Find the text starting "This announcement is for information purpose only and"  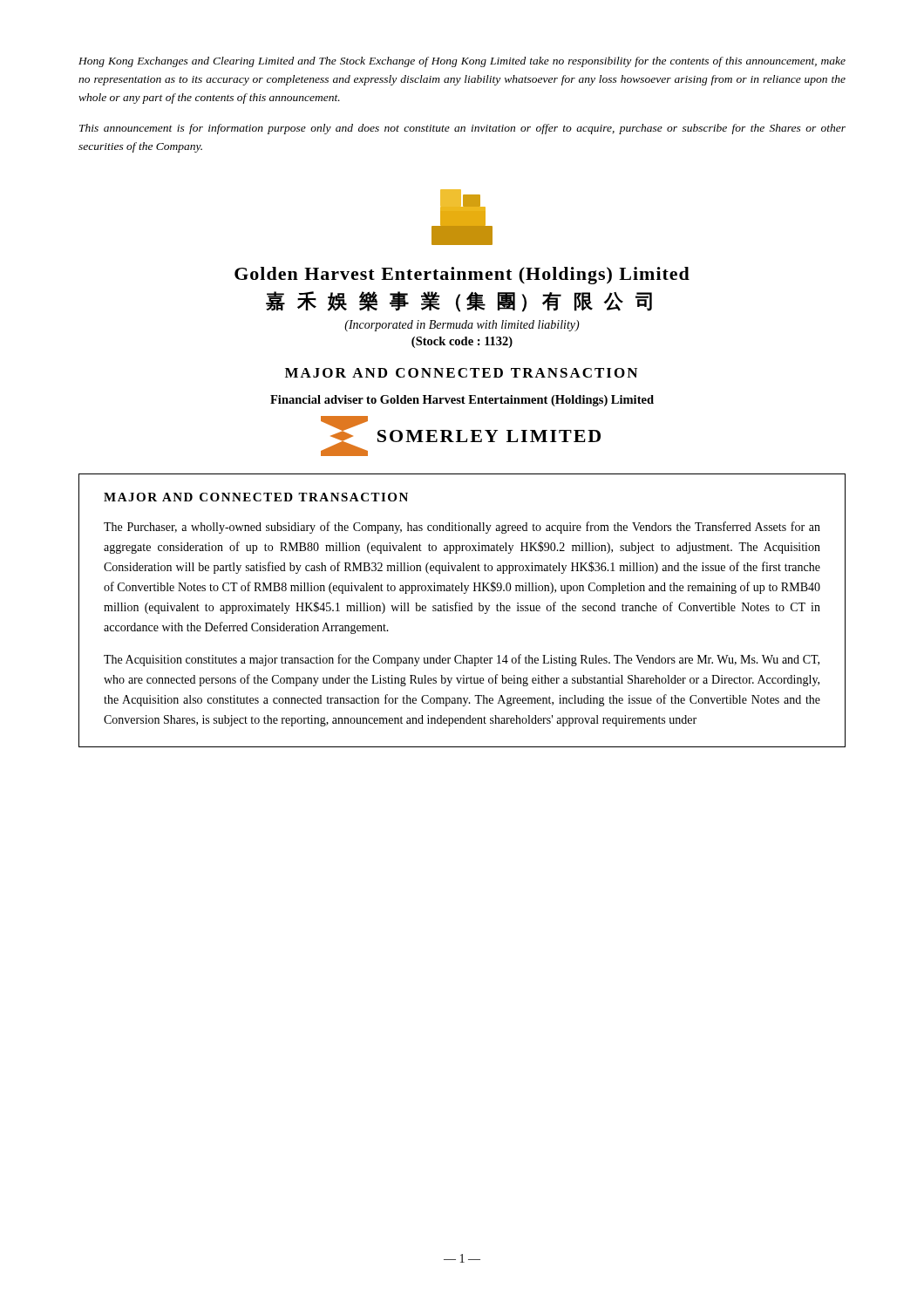(x=462, y=137)
